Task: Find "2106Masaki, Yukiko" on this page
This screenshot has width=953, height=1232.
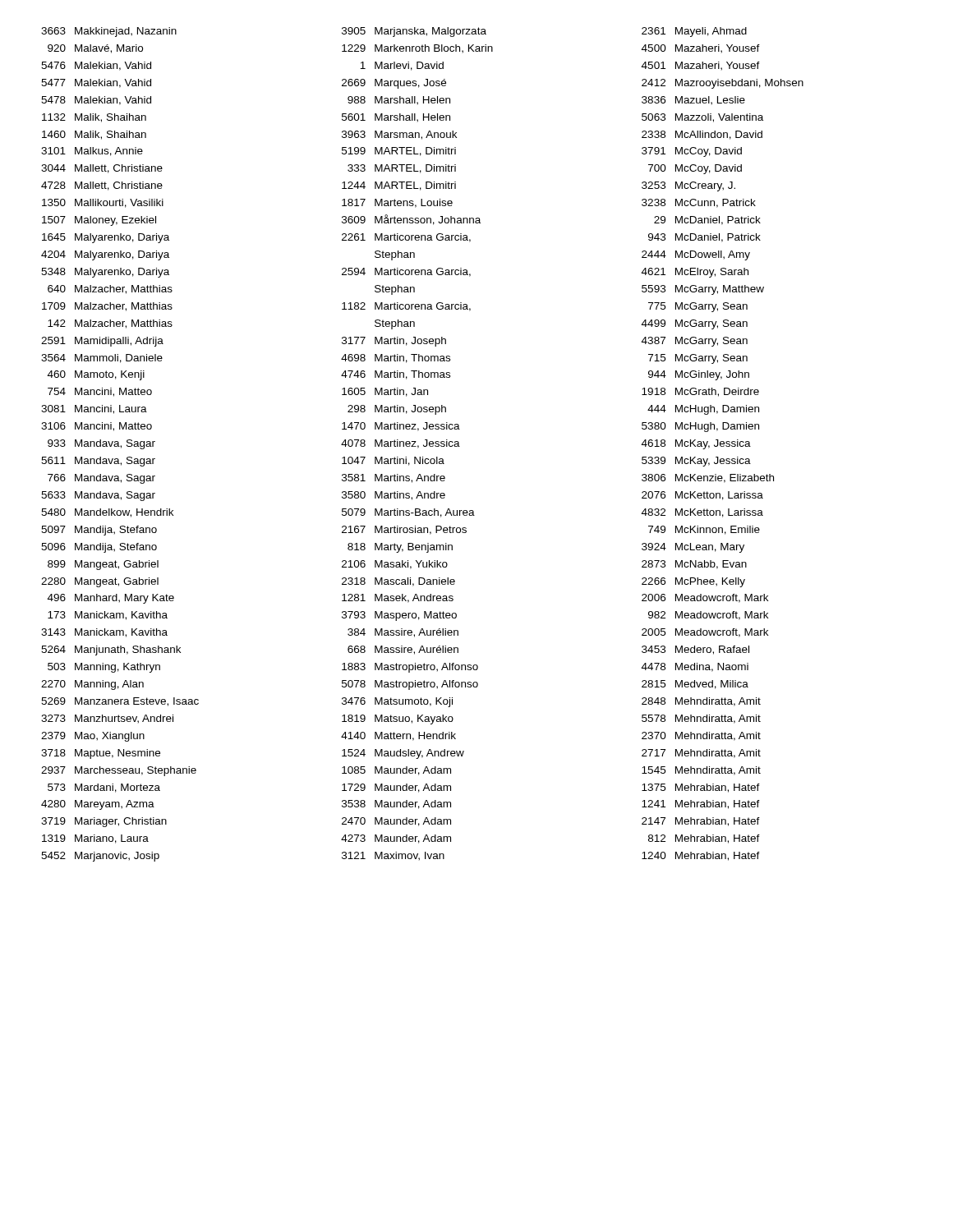Action: pyautogui.click(x=395, y=565)
